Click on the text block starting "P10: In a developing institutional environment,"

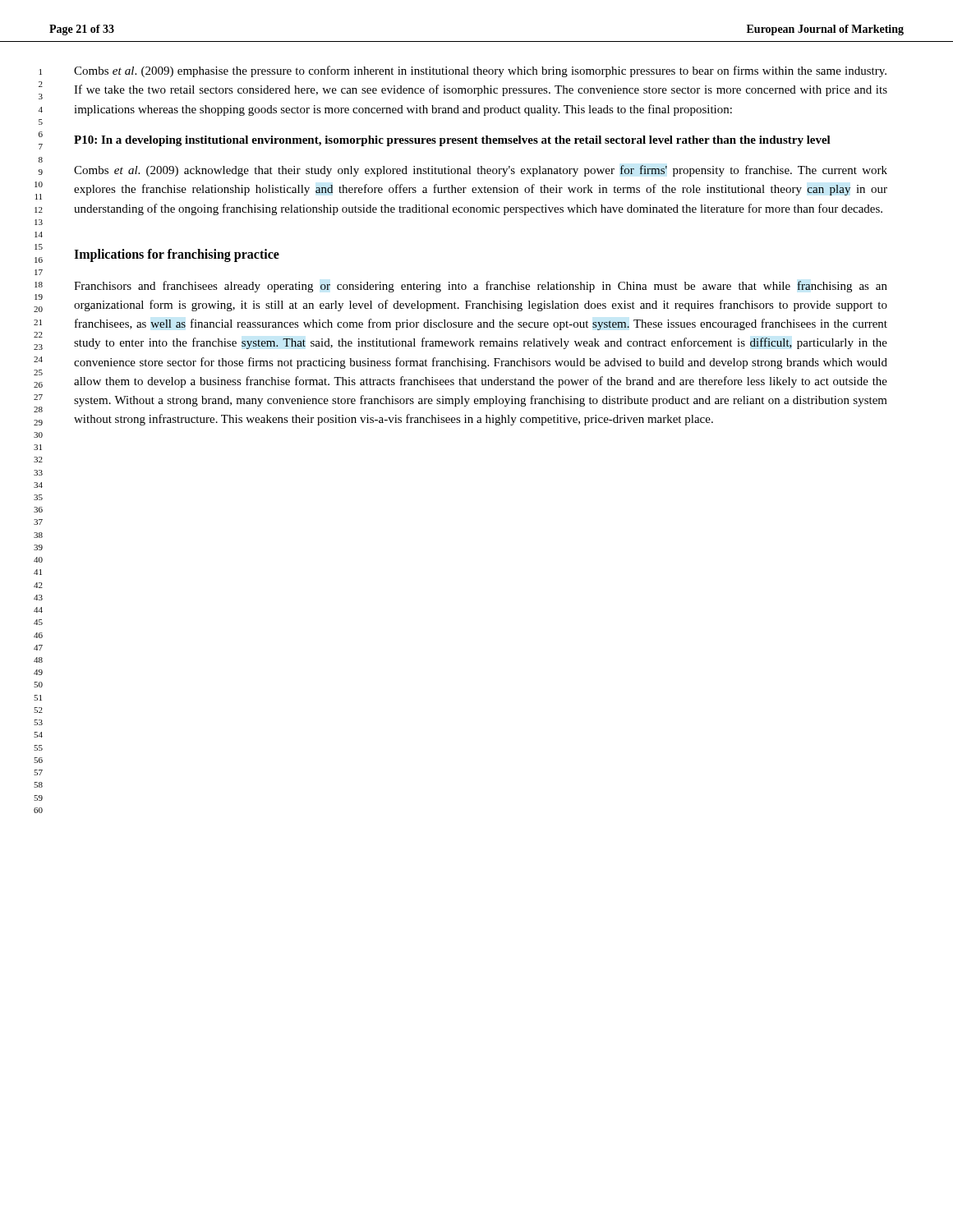pos(452,139)
